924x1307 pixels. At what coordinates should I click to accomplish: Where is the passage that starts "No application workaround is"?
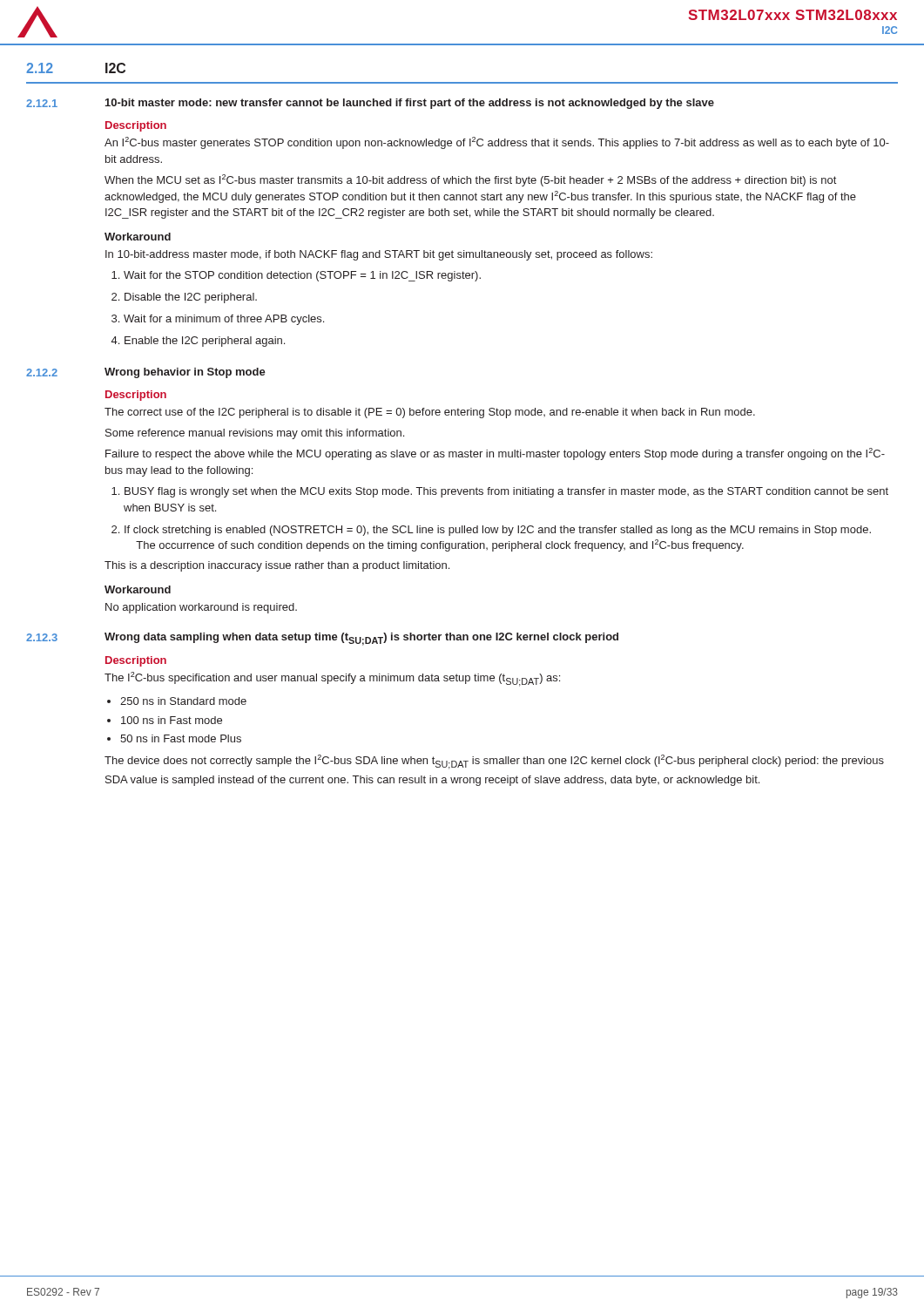[201, 608]
